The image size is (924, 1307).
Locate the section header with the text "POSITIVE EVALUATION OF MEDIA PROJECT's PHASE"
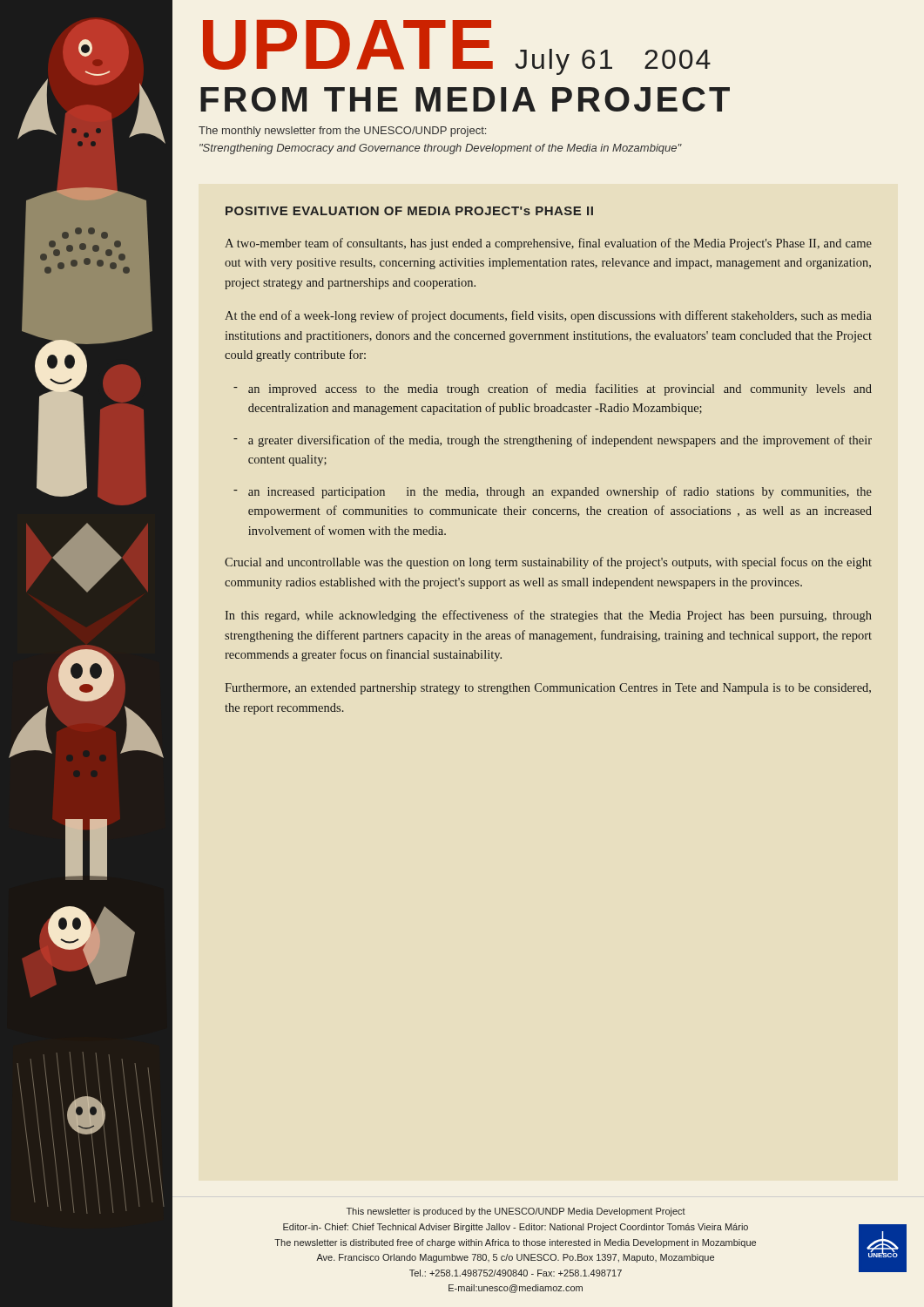coord(409,210)
